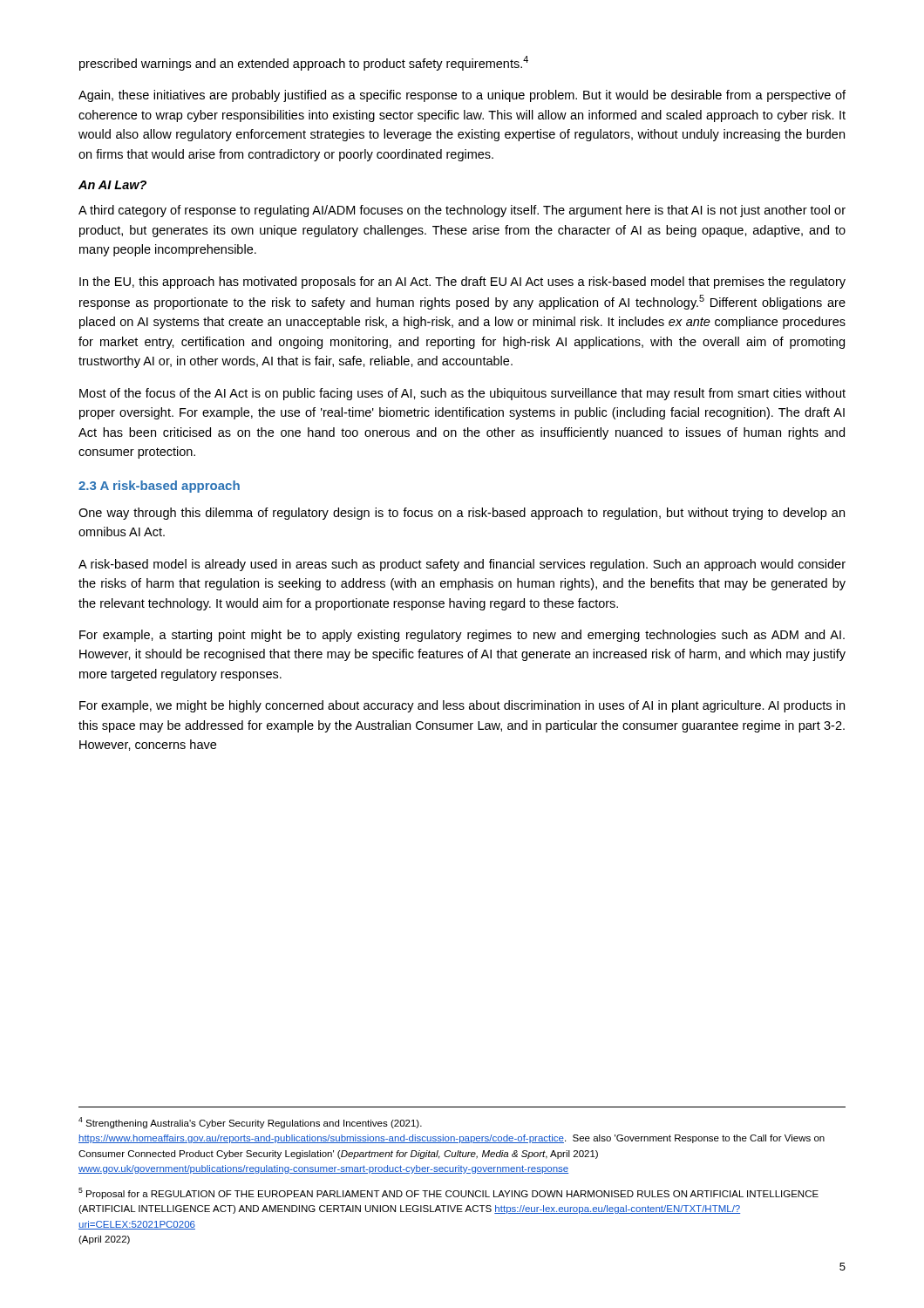Viewport: 924px width, 1308px height.
Task: Find the block on this page that starts "Again, these initiatives"
Action: pyautogui.click(x=462, y=125)
